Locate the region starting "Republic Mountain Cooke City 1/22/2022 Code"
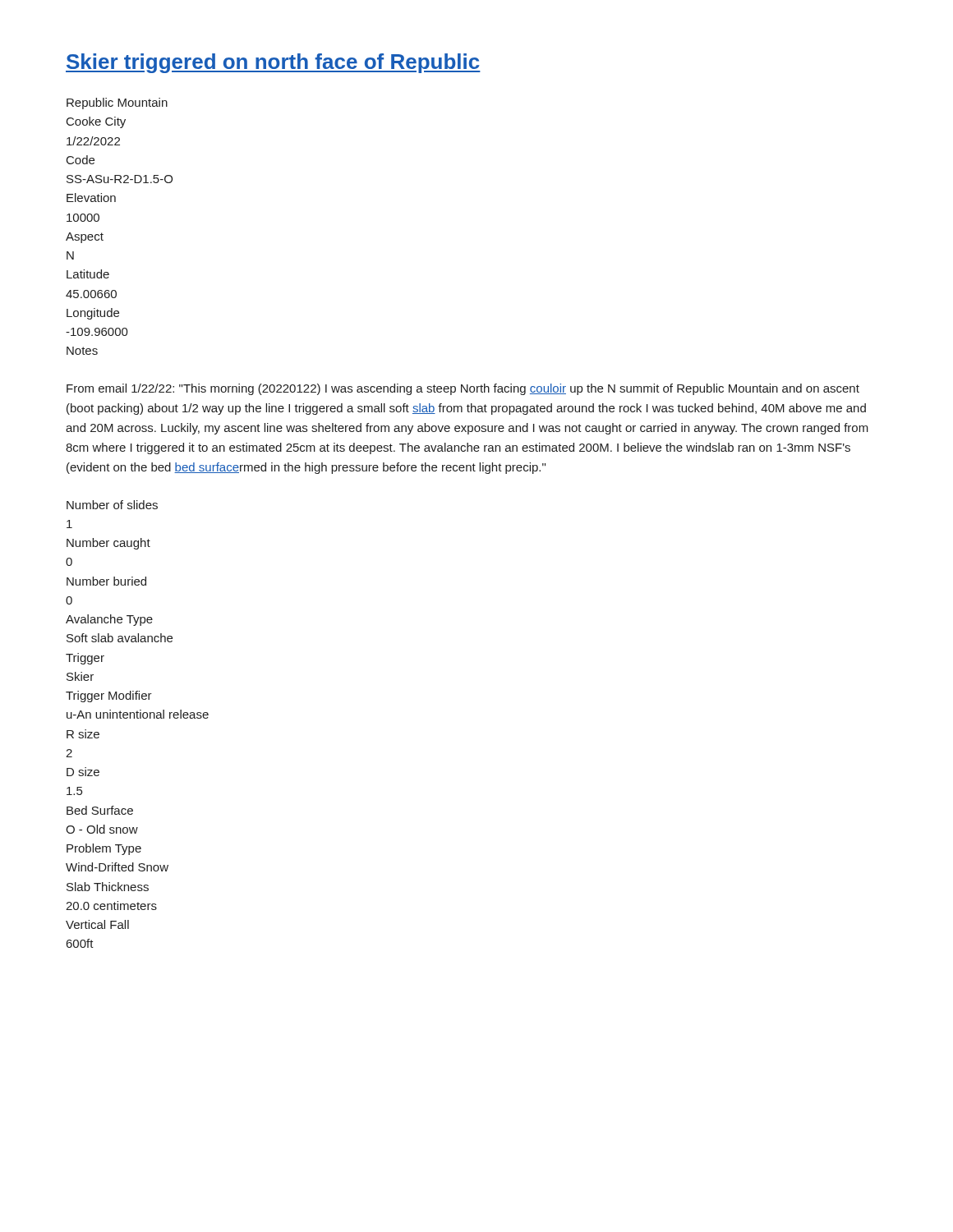 pyautogui.click(x=117, y=103)
